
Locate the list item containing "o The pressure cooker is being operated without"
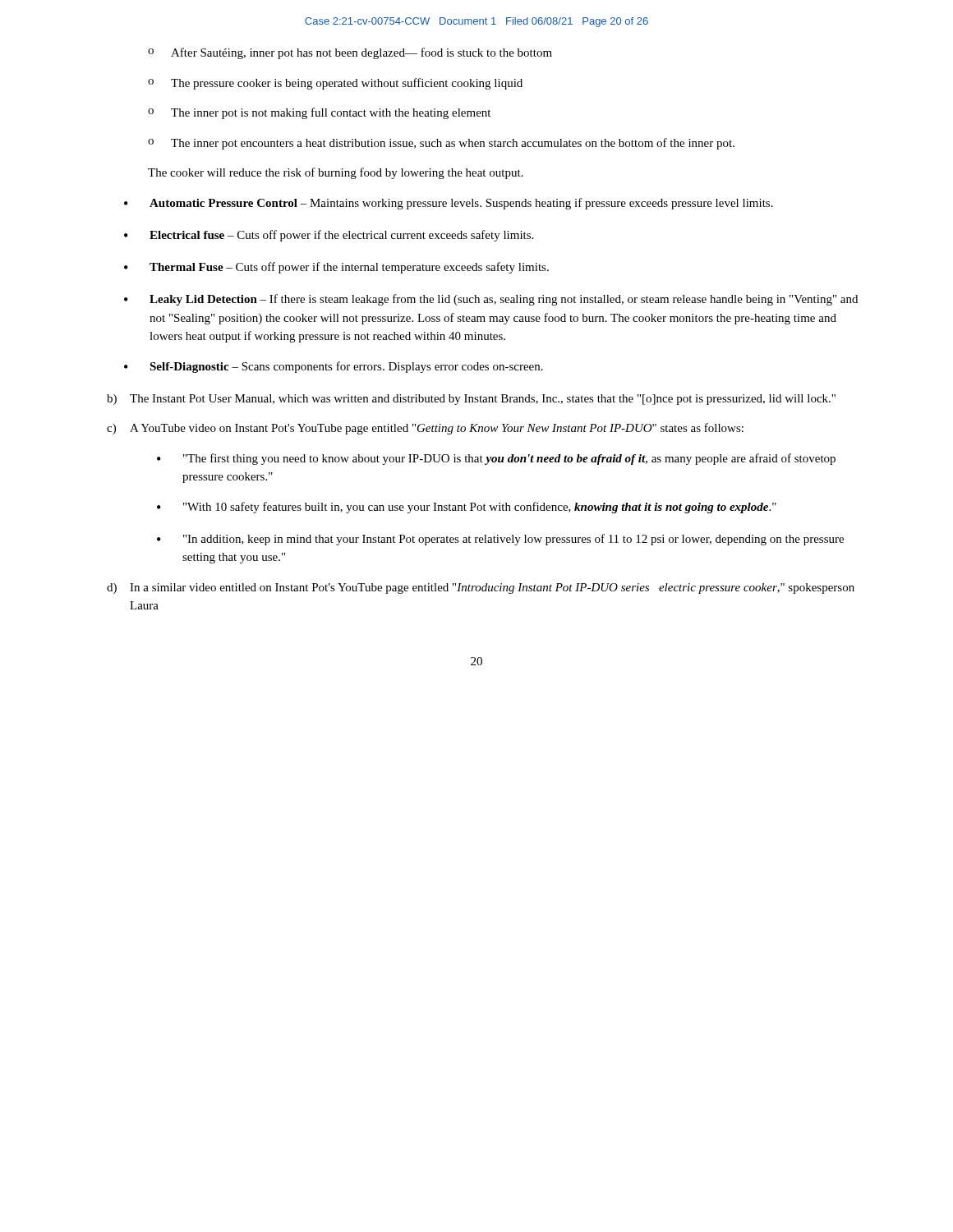coord(509,83)
